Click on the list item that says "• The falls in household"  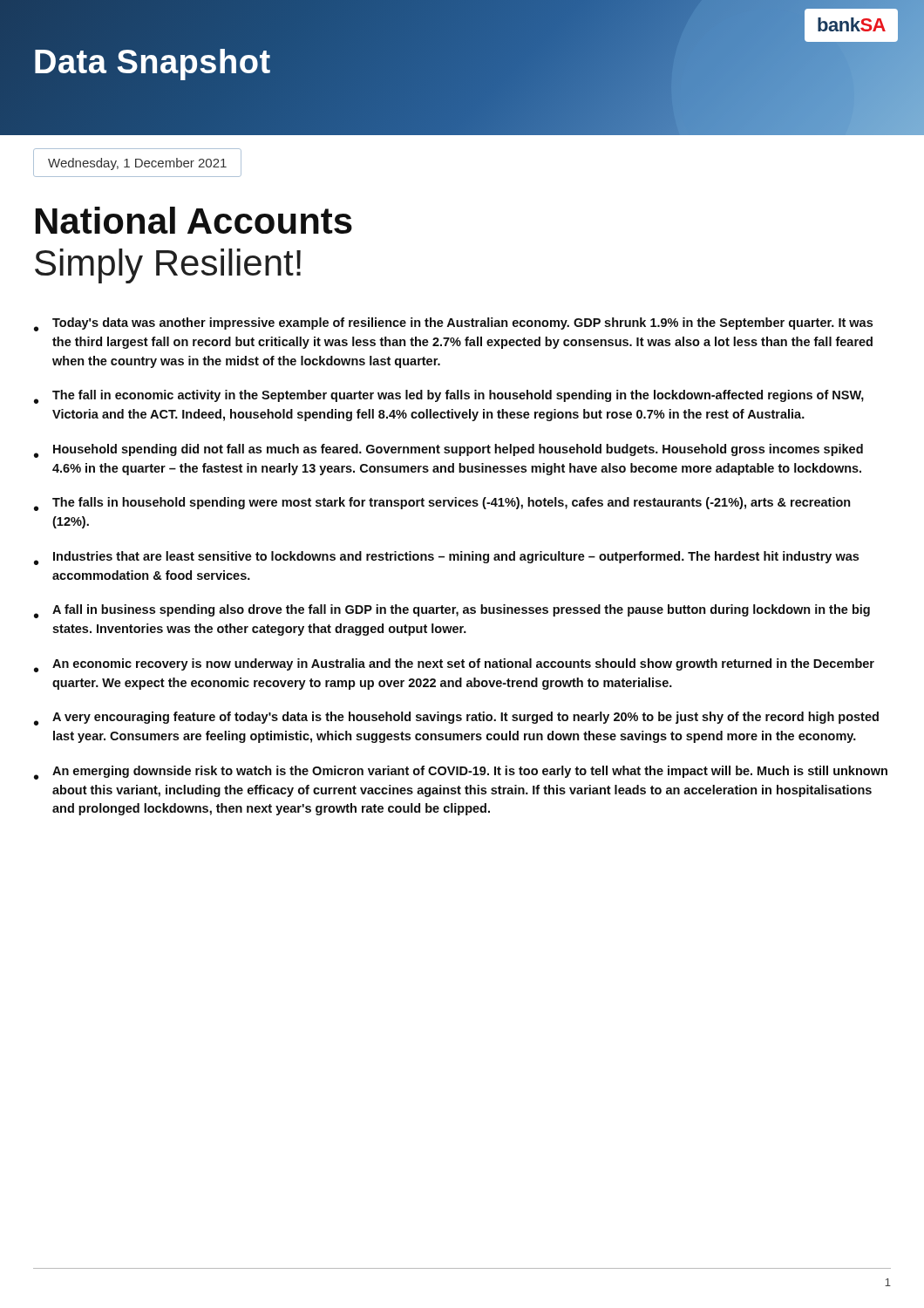pyautogui.click(x=462, y=513)
